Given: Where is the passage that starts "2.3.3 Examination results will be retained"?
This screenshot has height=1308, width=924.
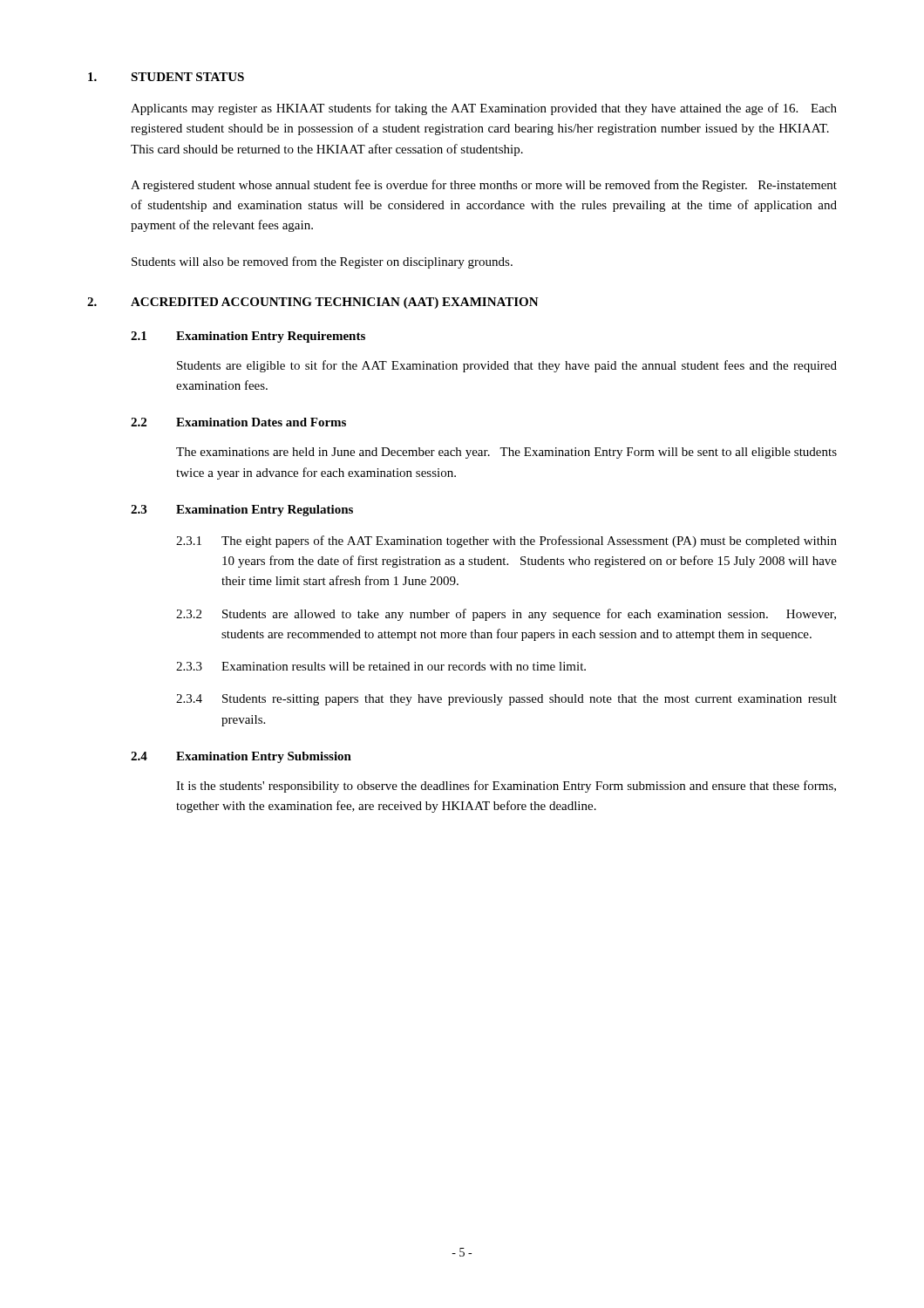Looking at the screenshot, I should (506, 667).
